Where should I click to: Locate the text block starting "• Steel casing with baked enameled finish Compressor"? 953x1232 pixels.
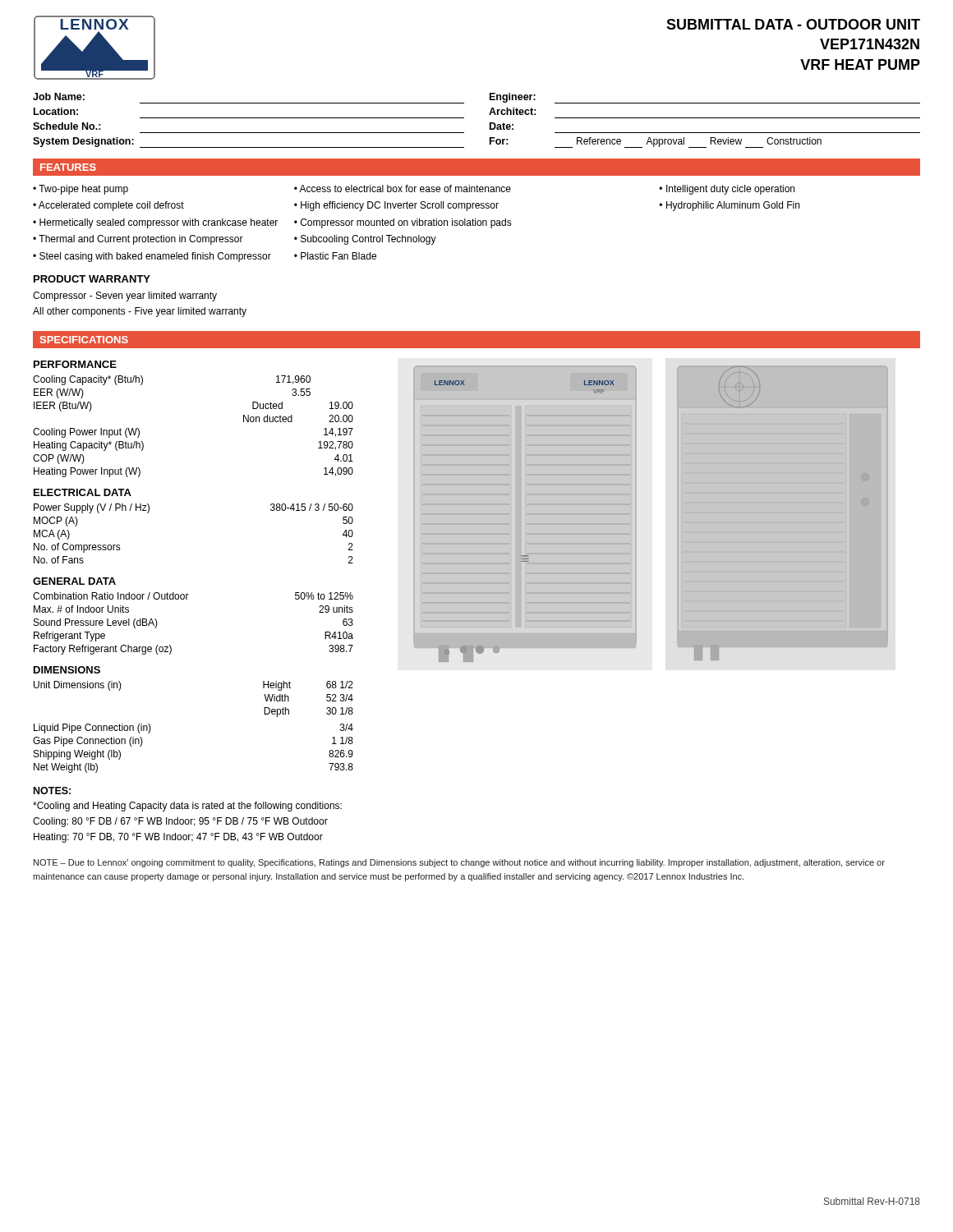coord(152,256)
